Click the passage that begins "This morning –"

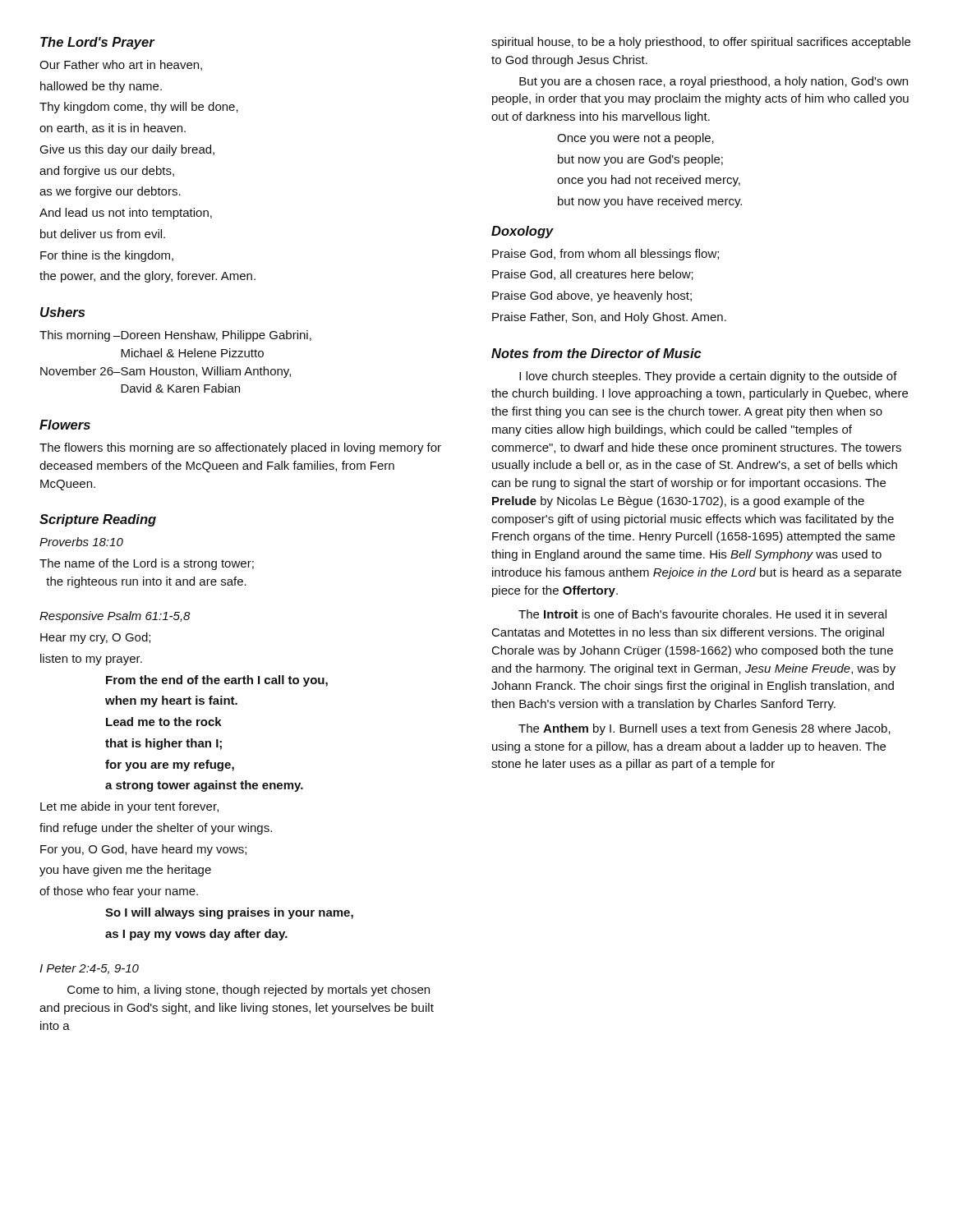[176, 362]
